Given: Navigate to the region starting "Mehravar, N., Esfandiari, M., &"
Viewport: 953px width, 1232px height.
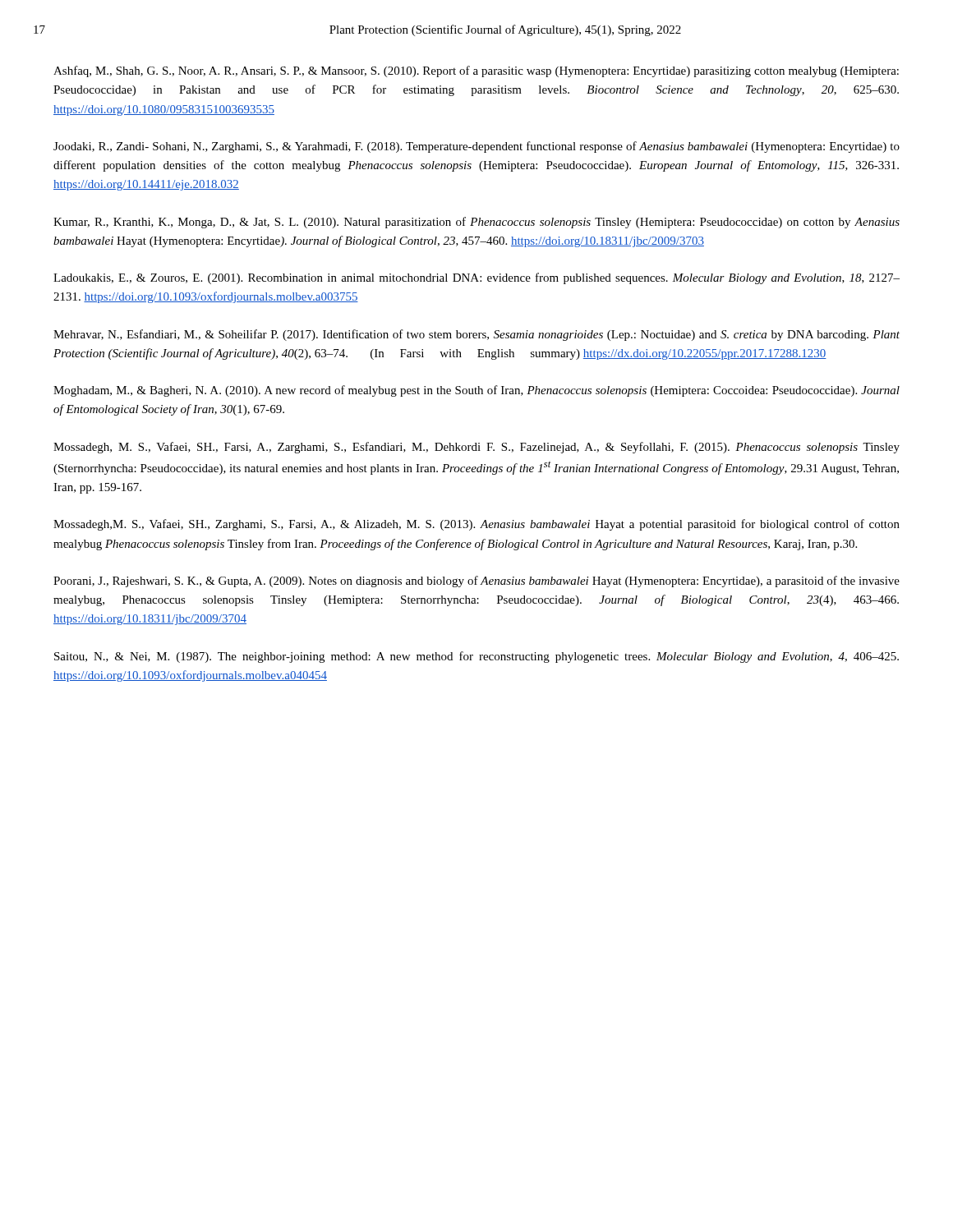Looking at the screenshot, I should pyautogui.click(x=476, y=343).
